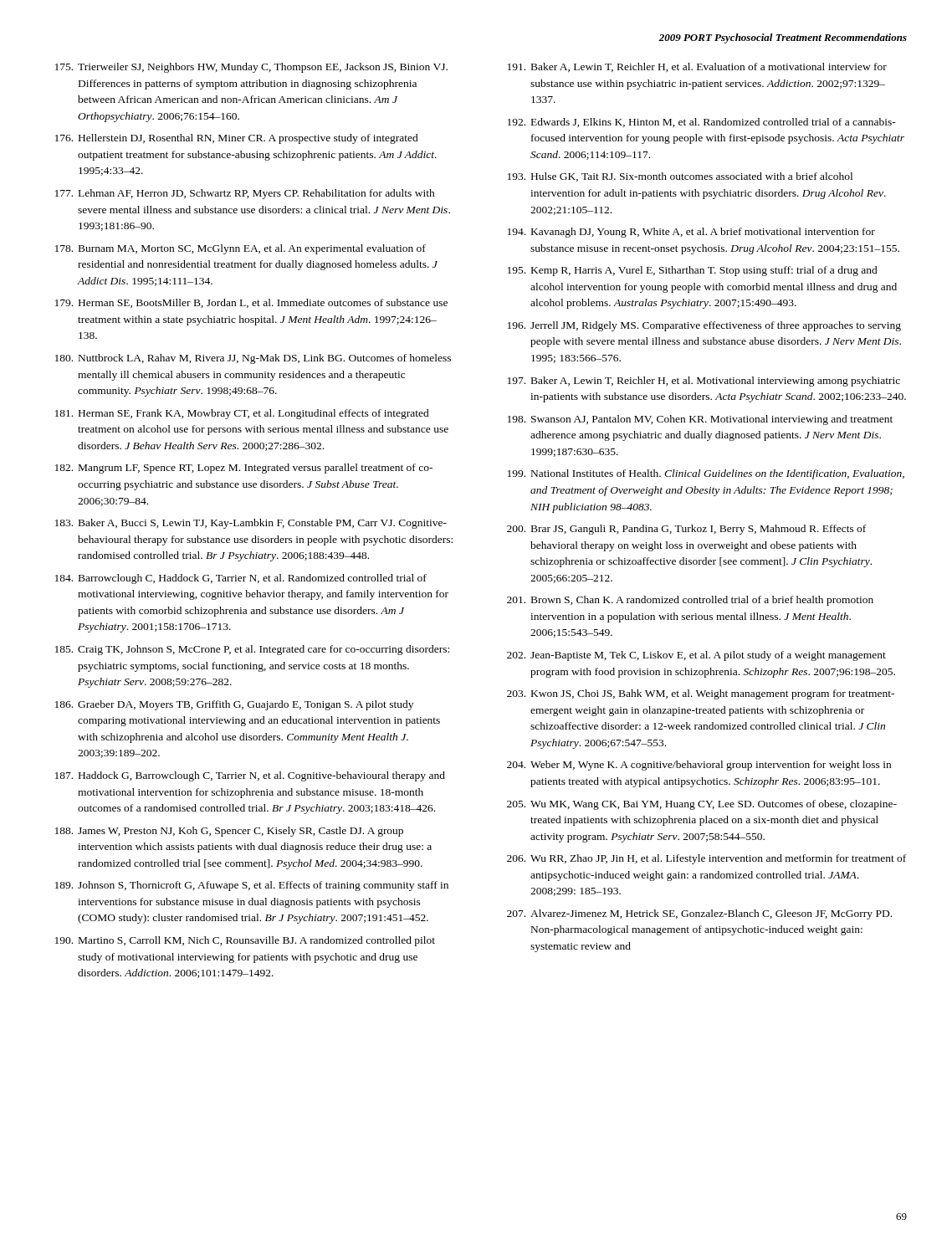Find the list item that says "202. Jean-Baptiste M, Tek"

[x=703, y=663]
